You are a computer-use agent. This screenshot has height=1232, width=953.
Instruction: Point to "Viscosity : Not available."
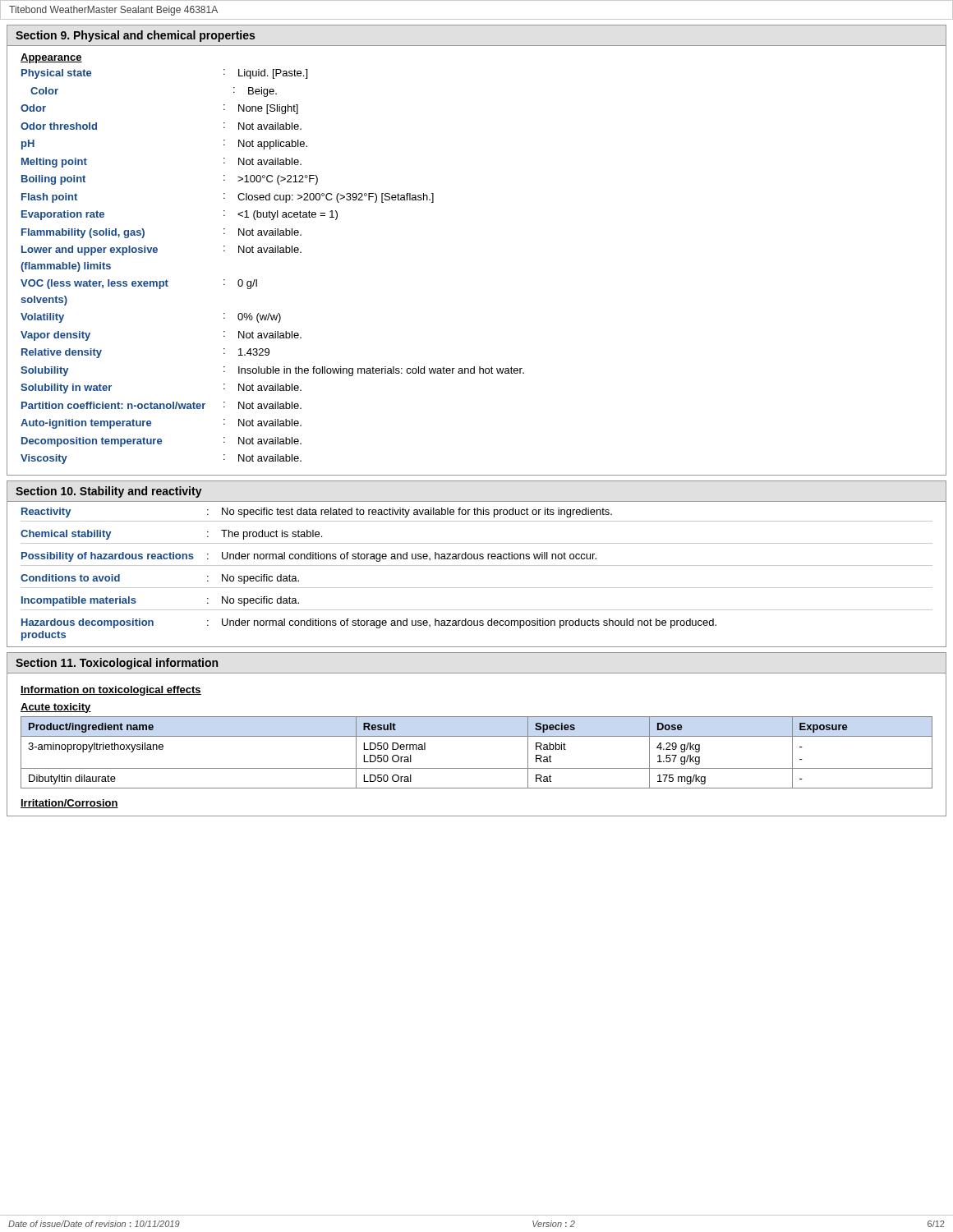click(45, 460)
